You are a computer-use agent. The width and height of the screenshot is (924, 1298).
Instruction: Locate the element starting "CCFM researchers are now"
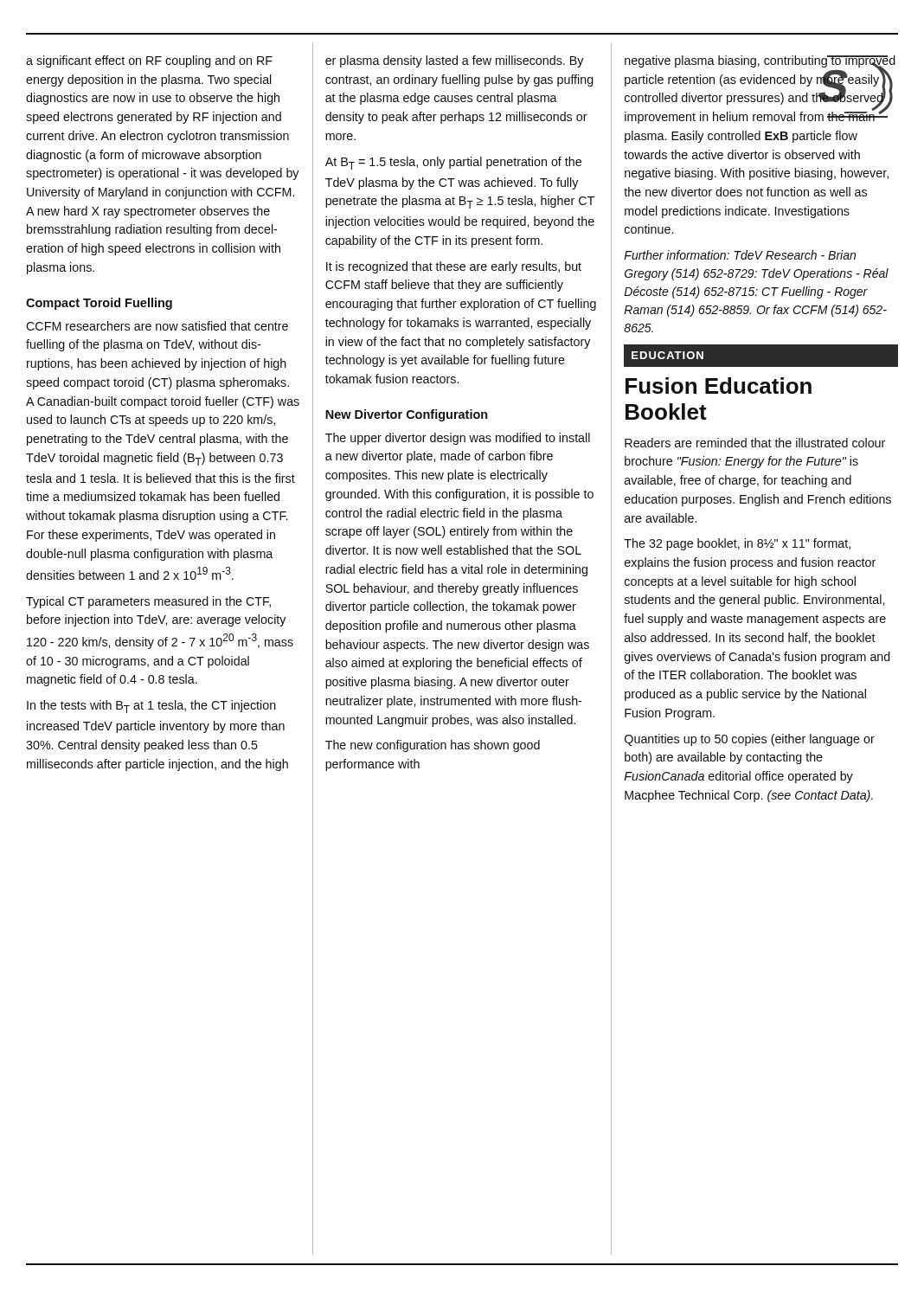163,545
